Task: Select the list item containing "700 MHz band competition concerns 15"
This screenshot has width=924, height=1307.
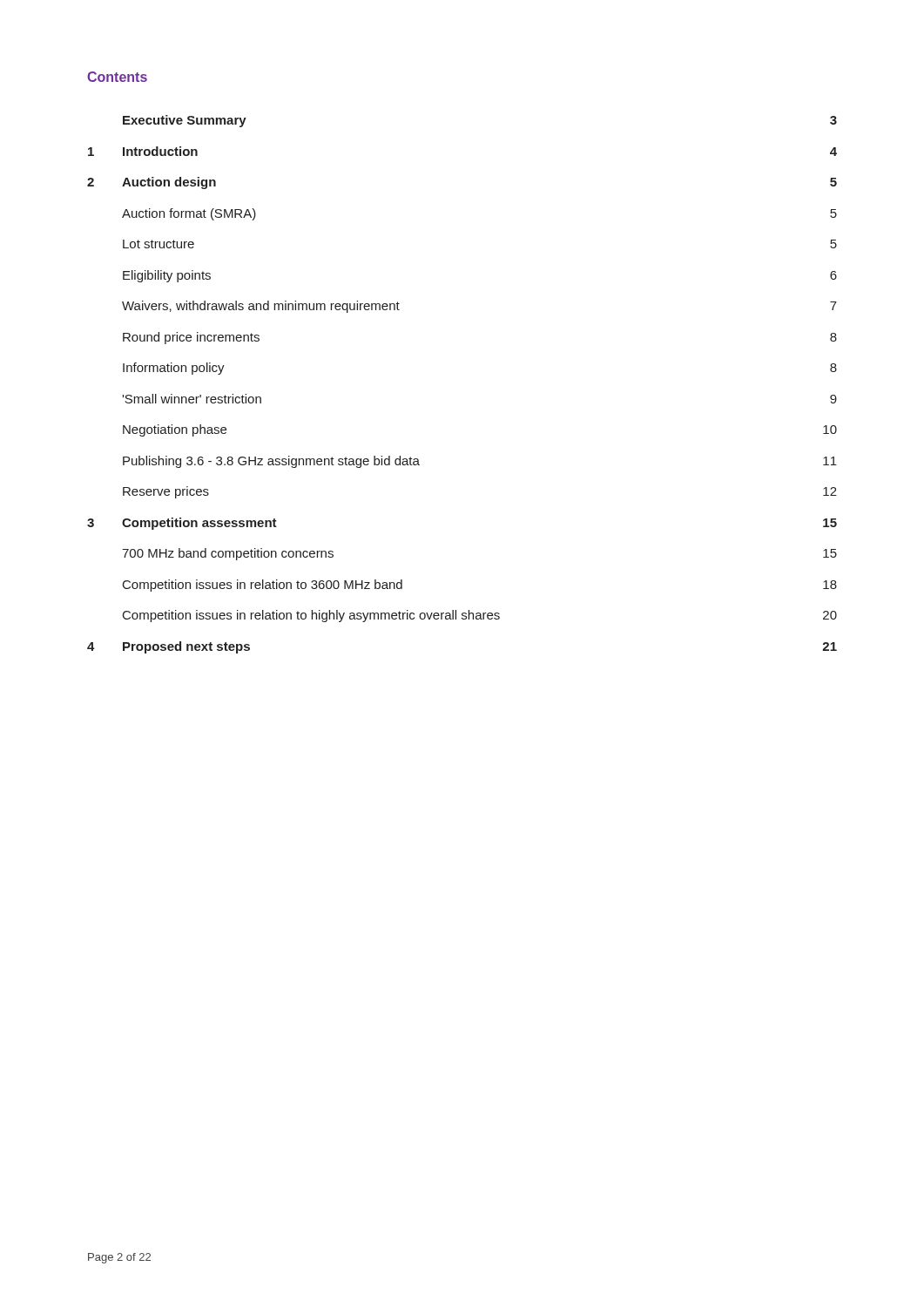Action: coord(229,554)
